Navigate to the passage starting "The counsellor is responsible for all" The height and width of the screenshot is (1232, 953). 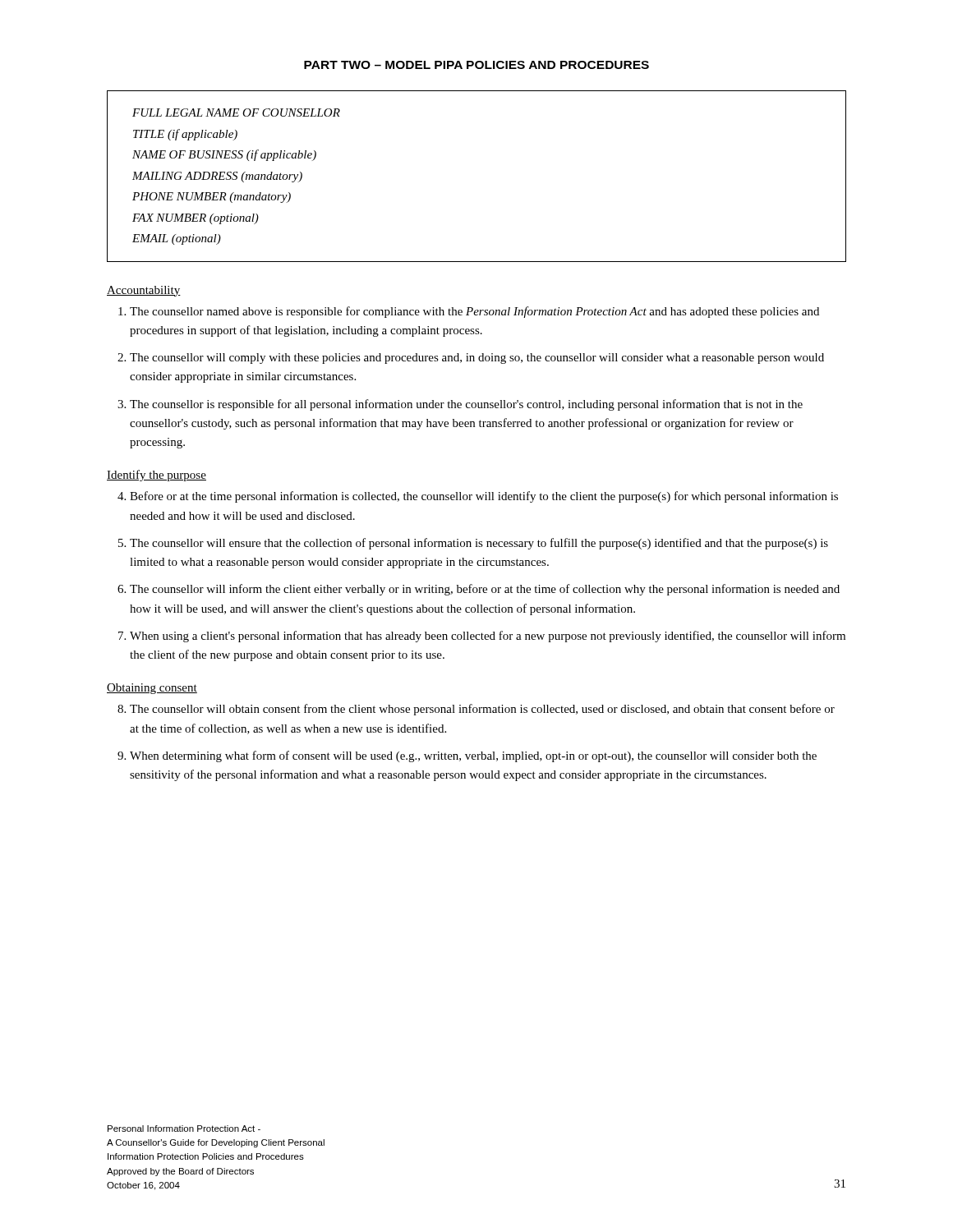(x=488, y=423)
